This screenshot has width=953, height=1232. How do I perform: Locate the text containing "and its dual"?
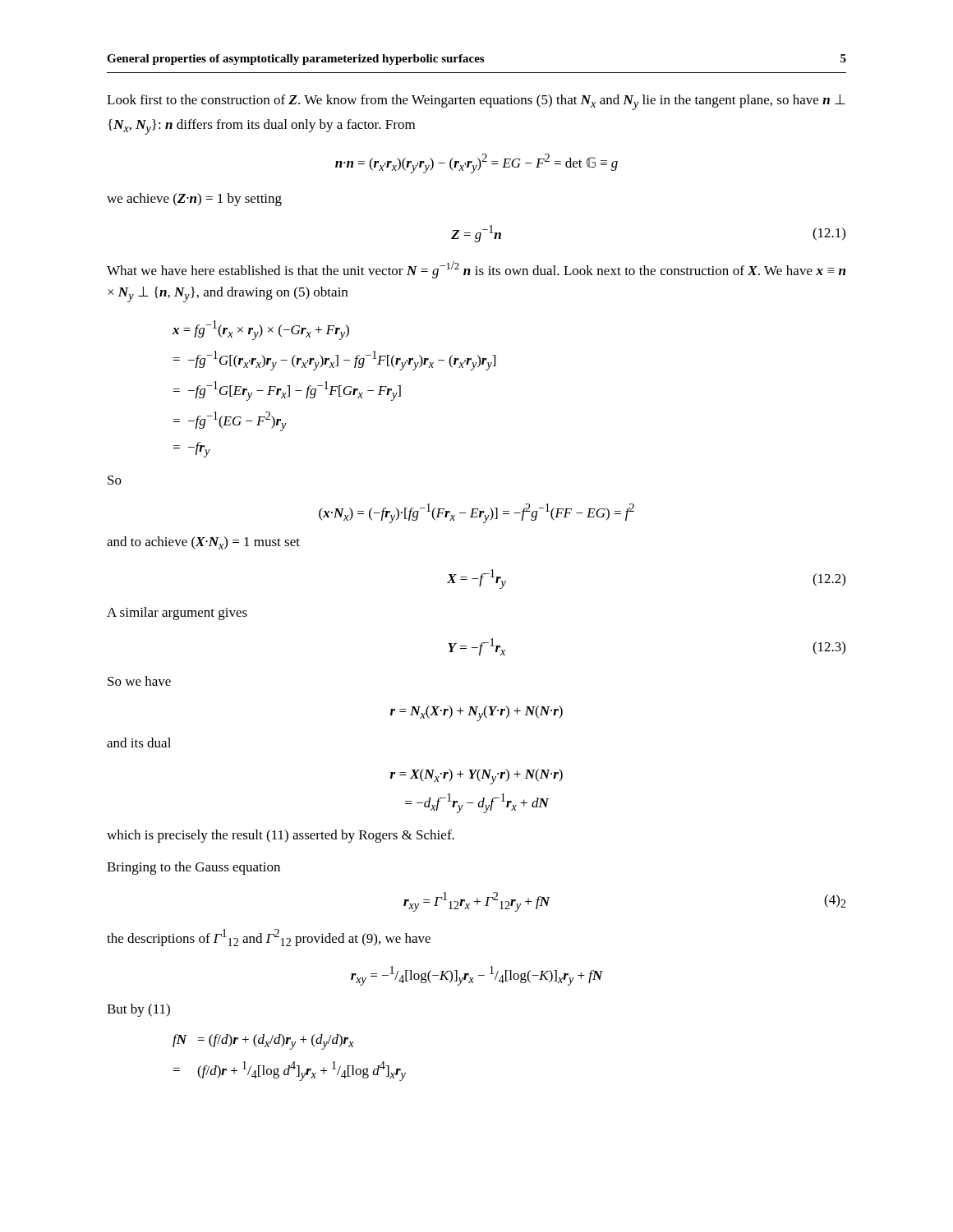[x=139, y=743]
